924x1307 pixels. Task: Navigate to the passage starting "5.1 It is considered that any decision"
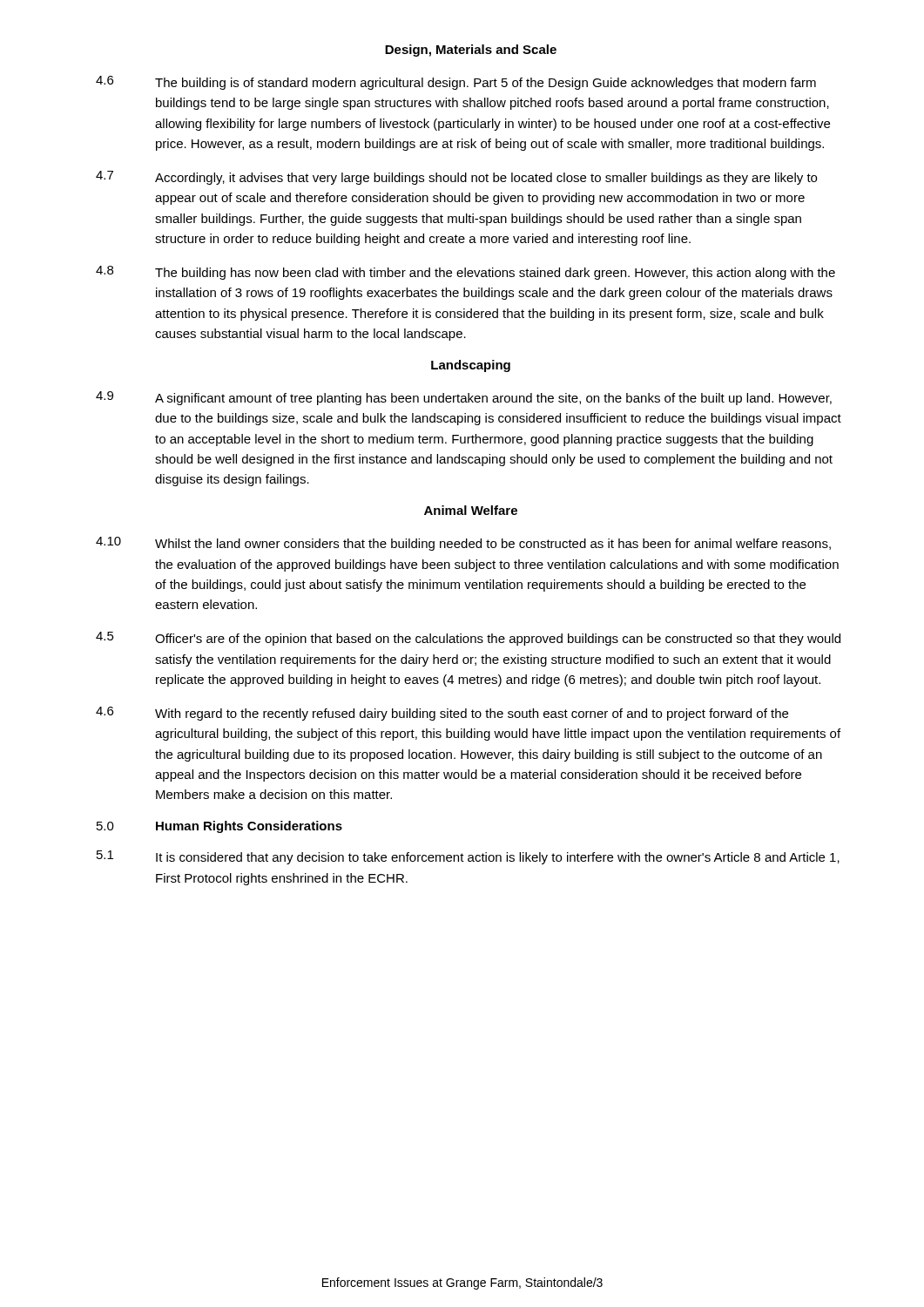[x=471, y=867]
